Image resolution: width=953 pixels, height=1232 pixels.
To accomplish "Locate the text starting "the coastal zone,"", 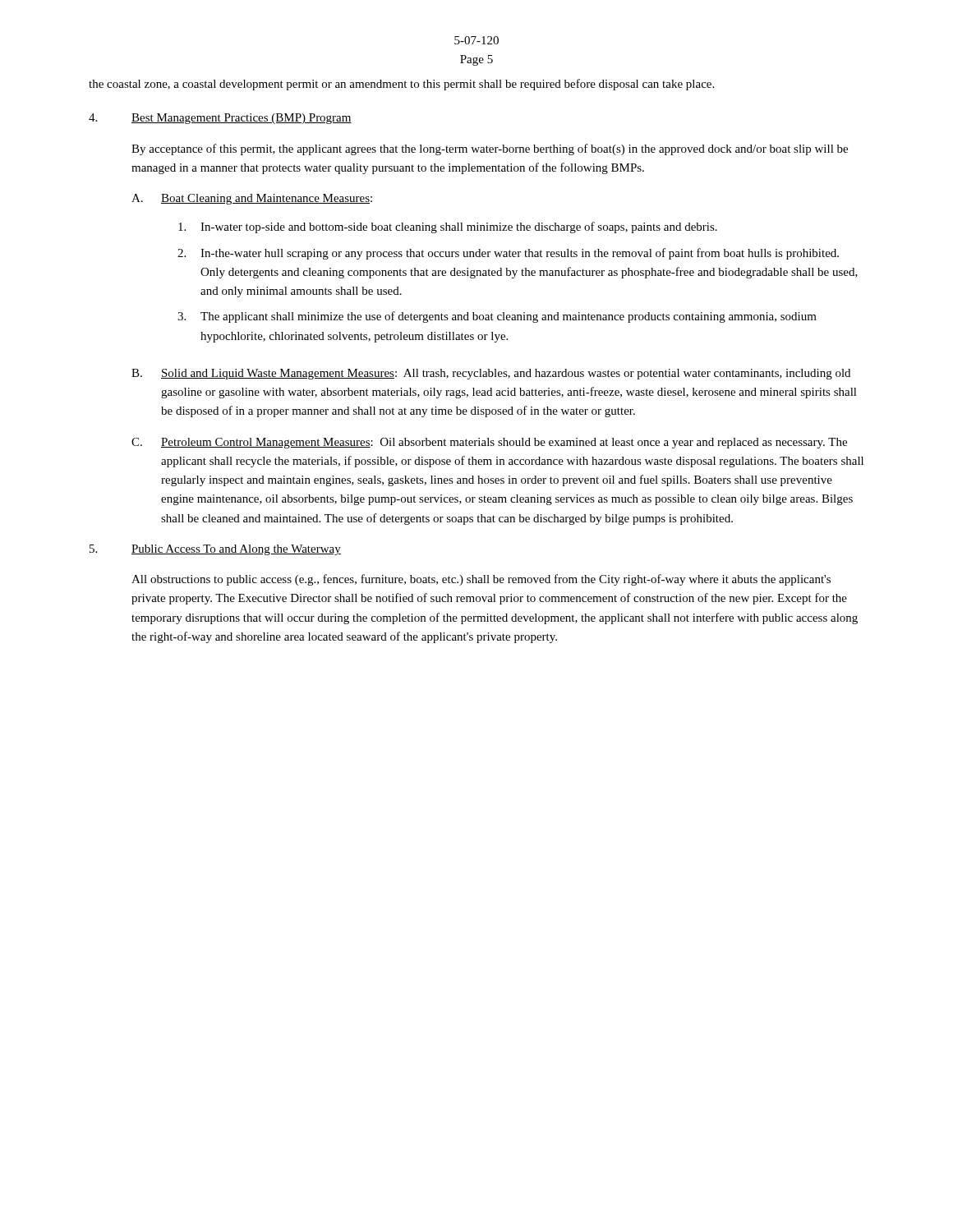I will (x=402, y=84).
